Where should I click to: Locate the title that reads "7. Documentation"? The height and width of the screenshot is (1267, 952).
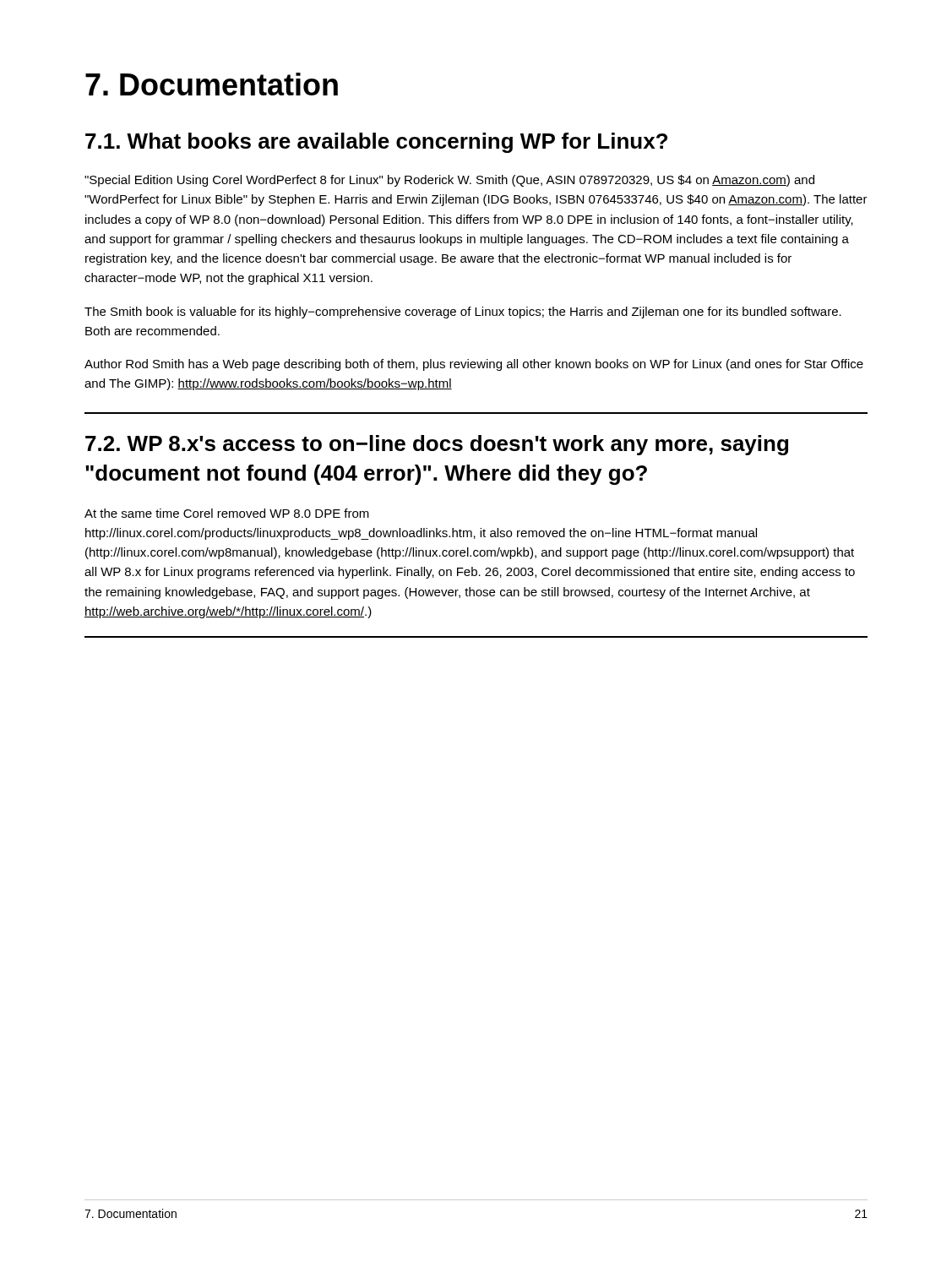pos(212,84)
